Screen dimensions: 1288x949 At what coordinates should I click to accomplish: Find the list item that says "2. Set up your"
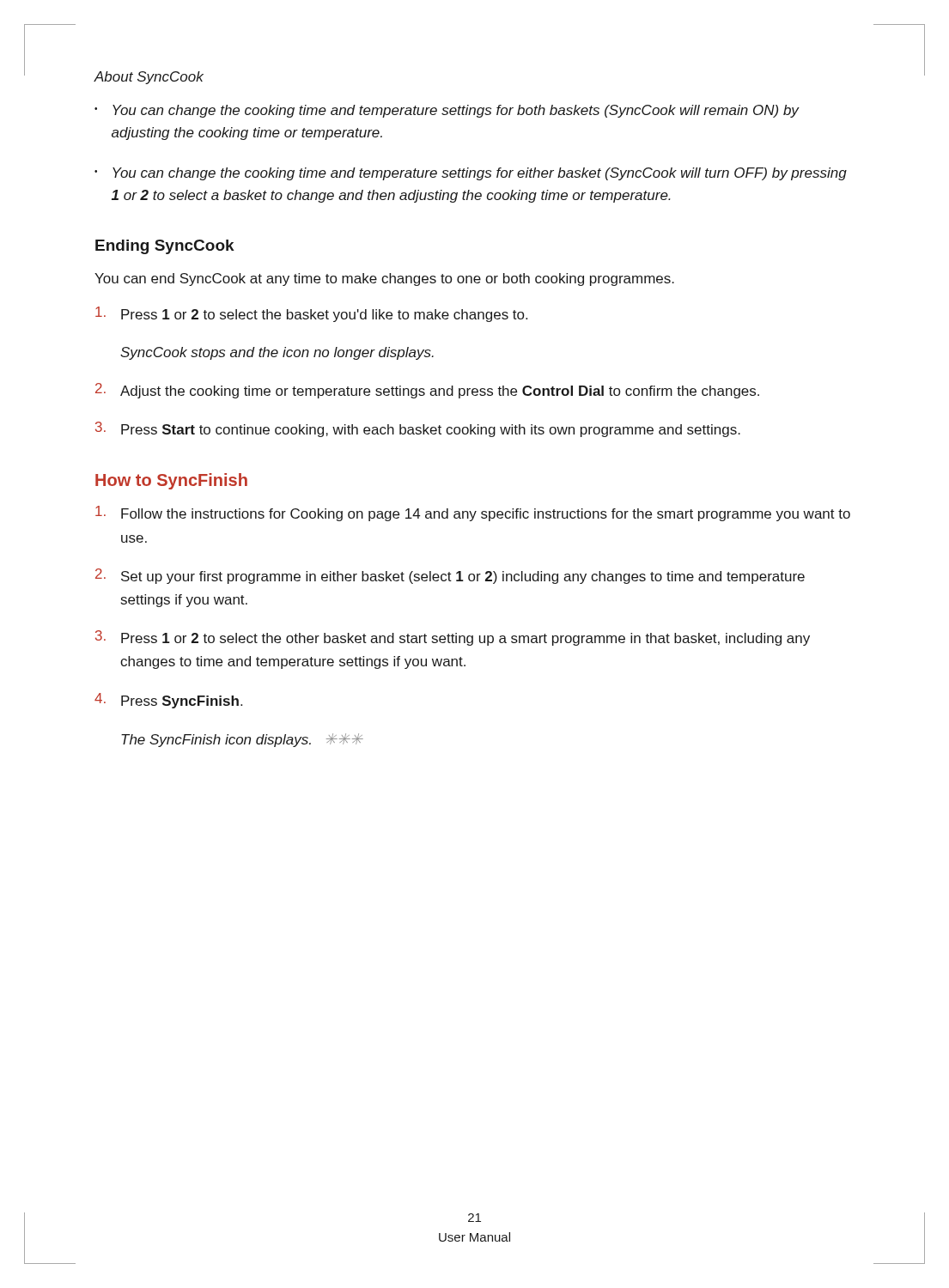pos(474,588)
